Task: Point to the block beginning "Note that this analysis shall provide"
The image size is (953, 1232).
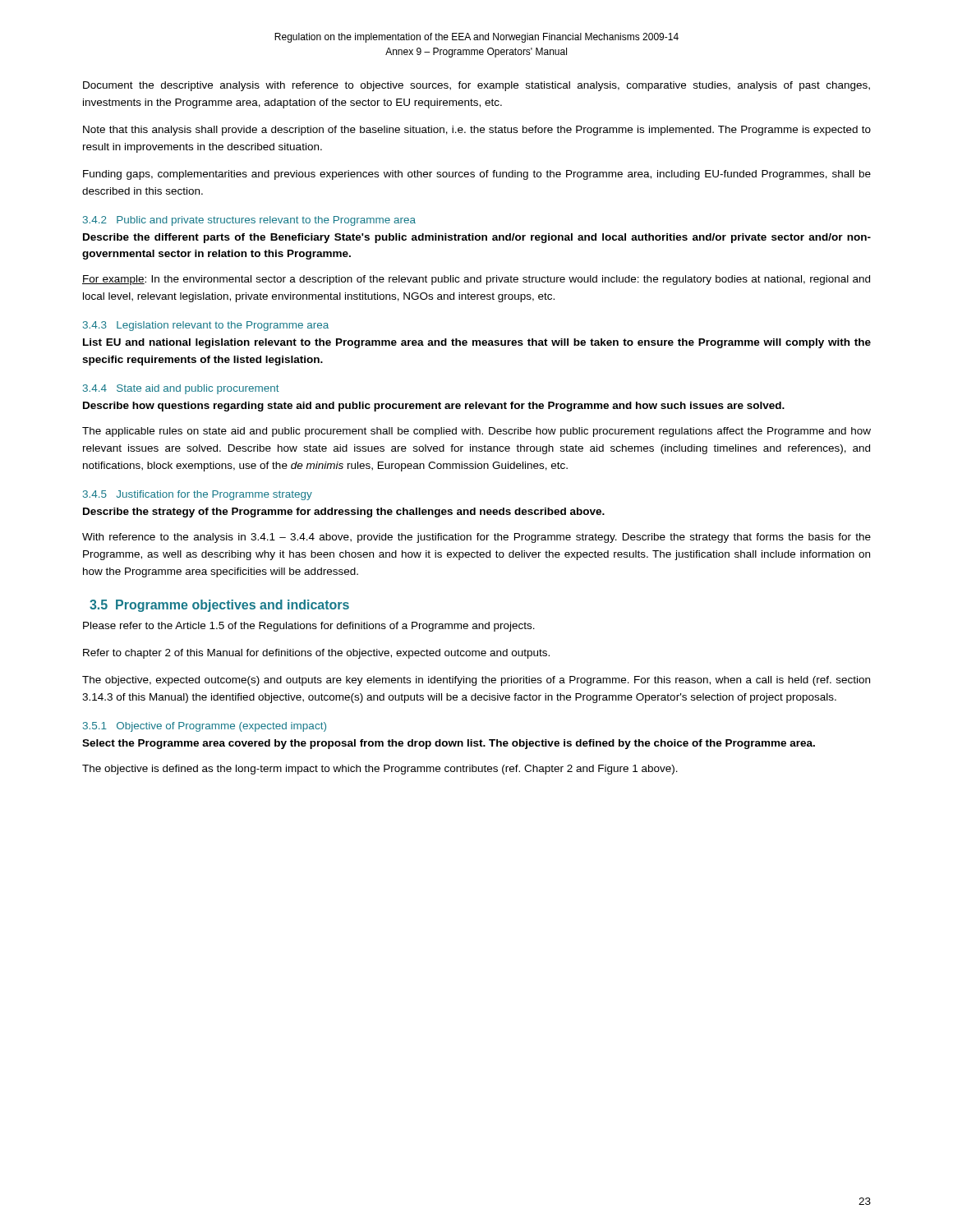Action: (476, 138)
